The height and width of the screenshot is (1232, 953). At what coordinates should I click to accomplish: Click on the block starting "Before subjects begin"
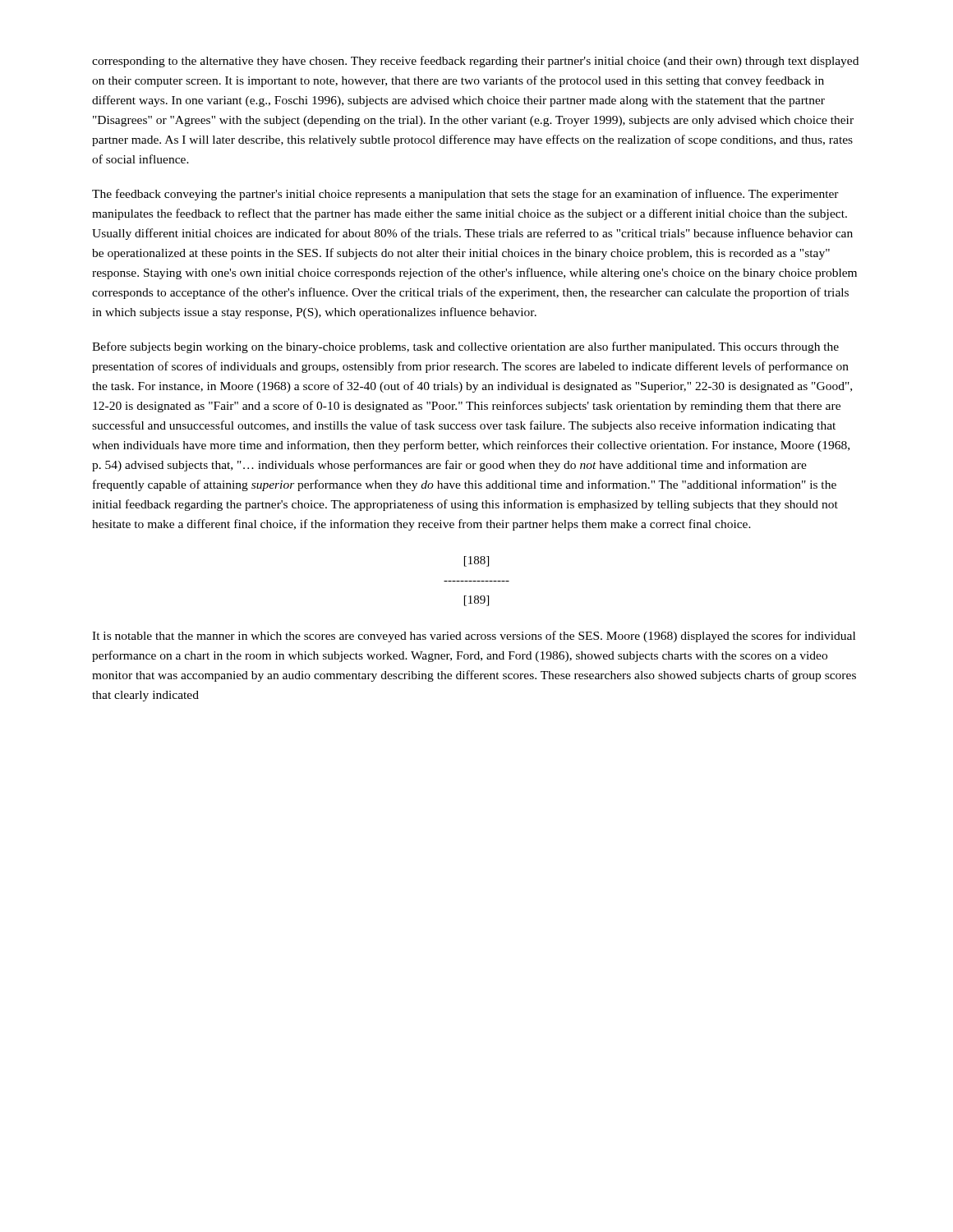[x=472, y=435]
